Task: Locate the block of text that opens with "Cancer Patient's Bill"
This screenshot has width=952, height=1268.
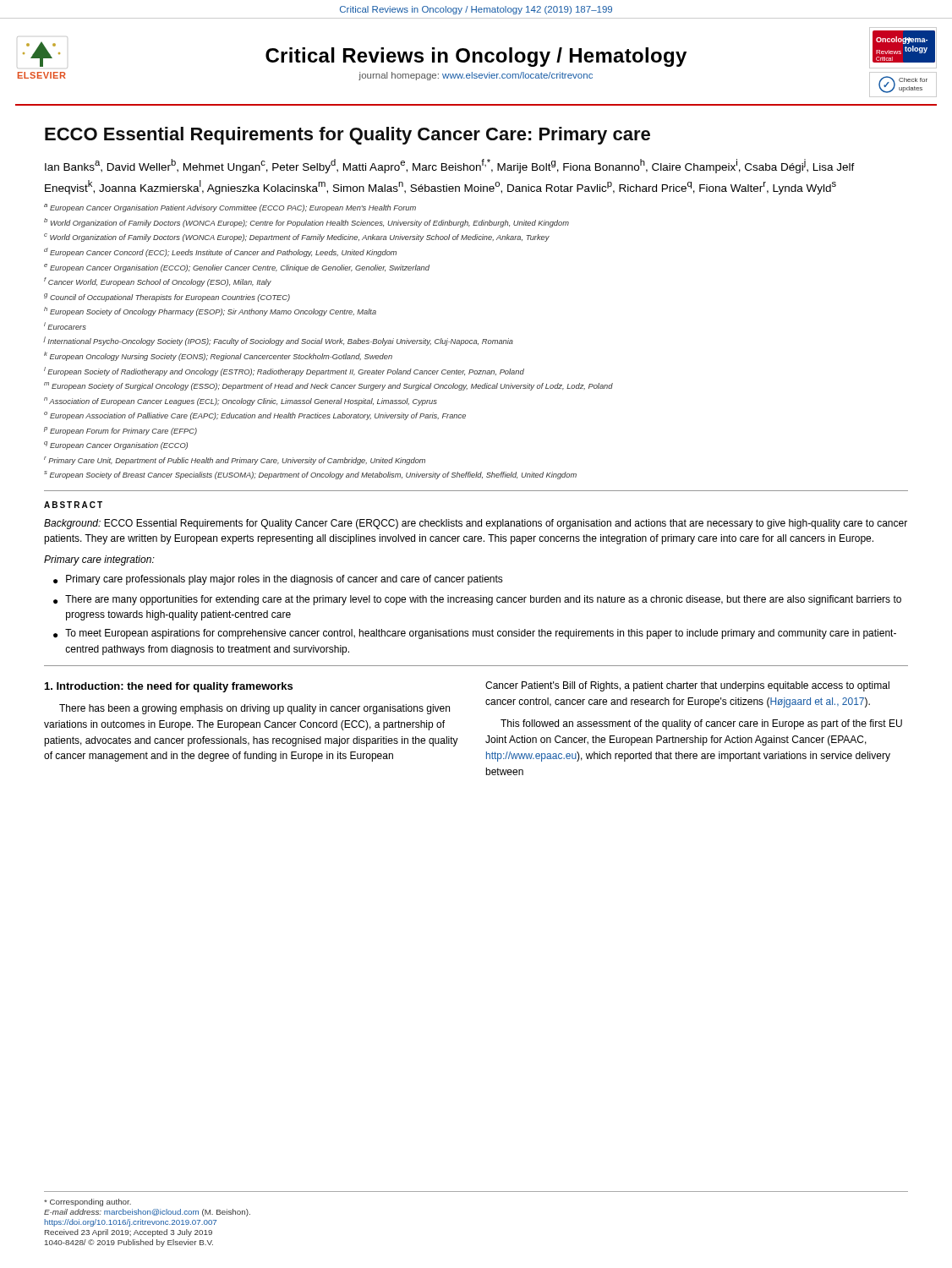Action: click(697, 729)
